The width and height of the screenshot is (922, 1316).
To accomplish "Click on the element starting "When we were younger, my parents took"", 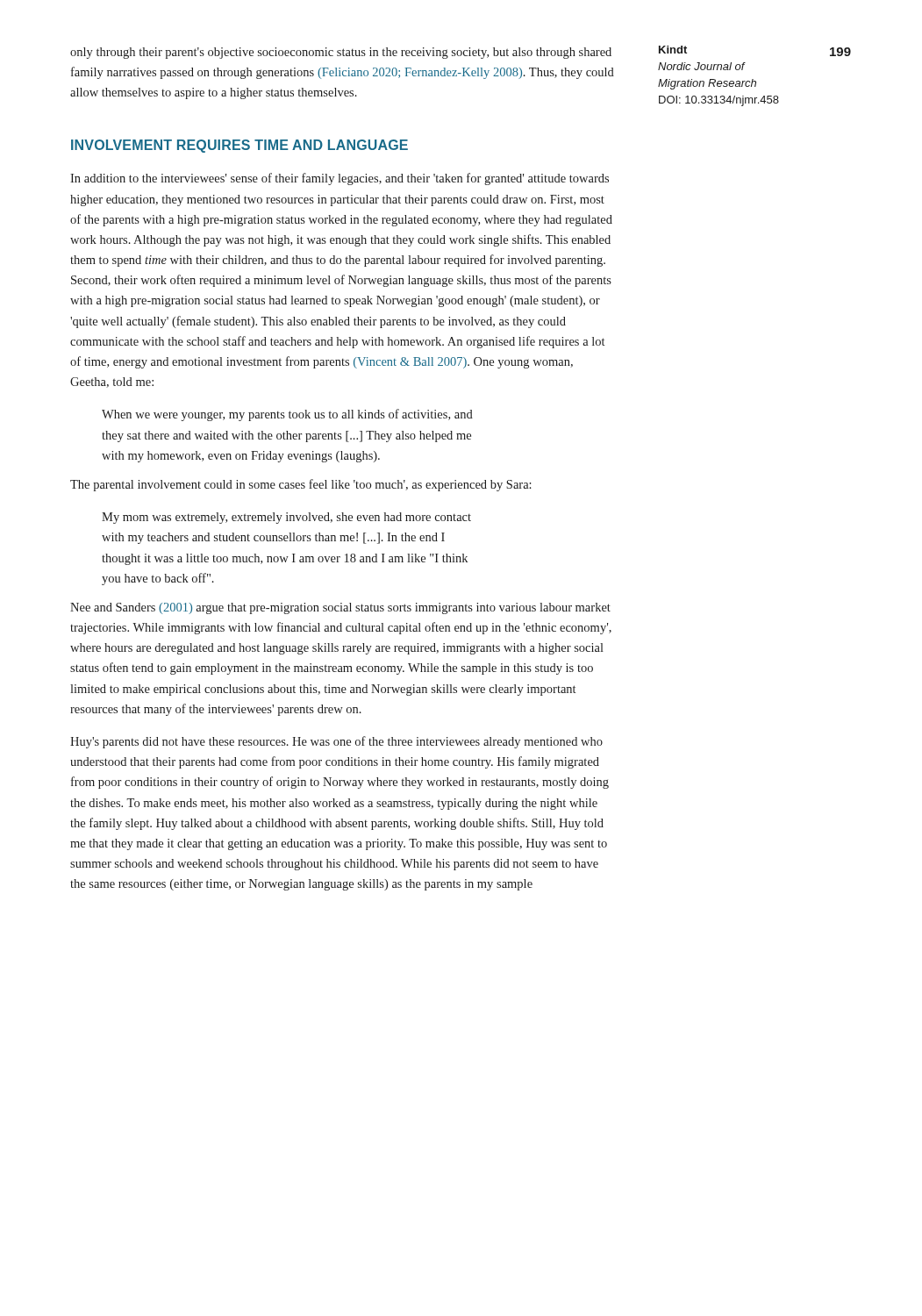I will point(287,435).
